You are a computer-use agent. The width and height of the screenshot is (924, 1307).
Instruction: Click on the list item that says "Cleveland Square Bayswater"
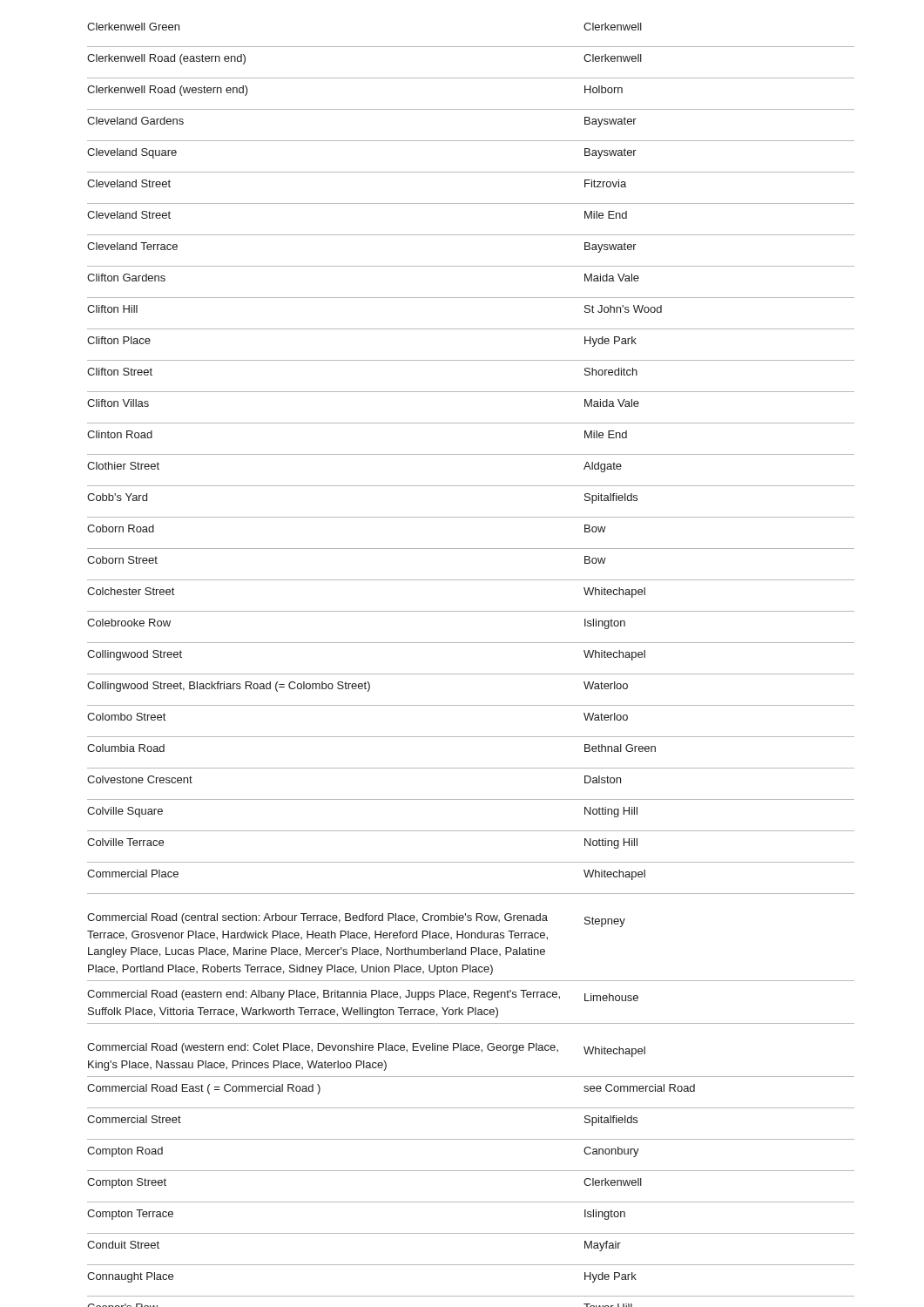pos(133,153)
